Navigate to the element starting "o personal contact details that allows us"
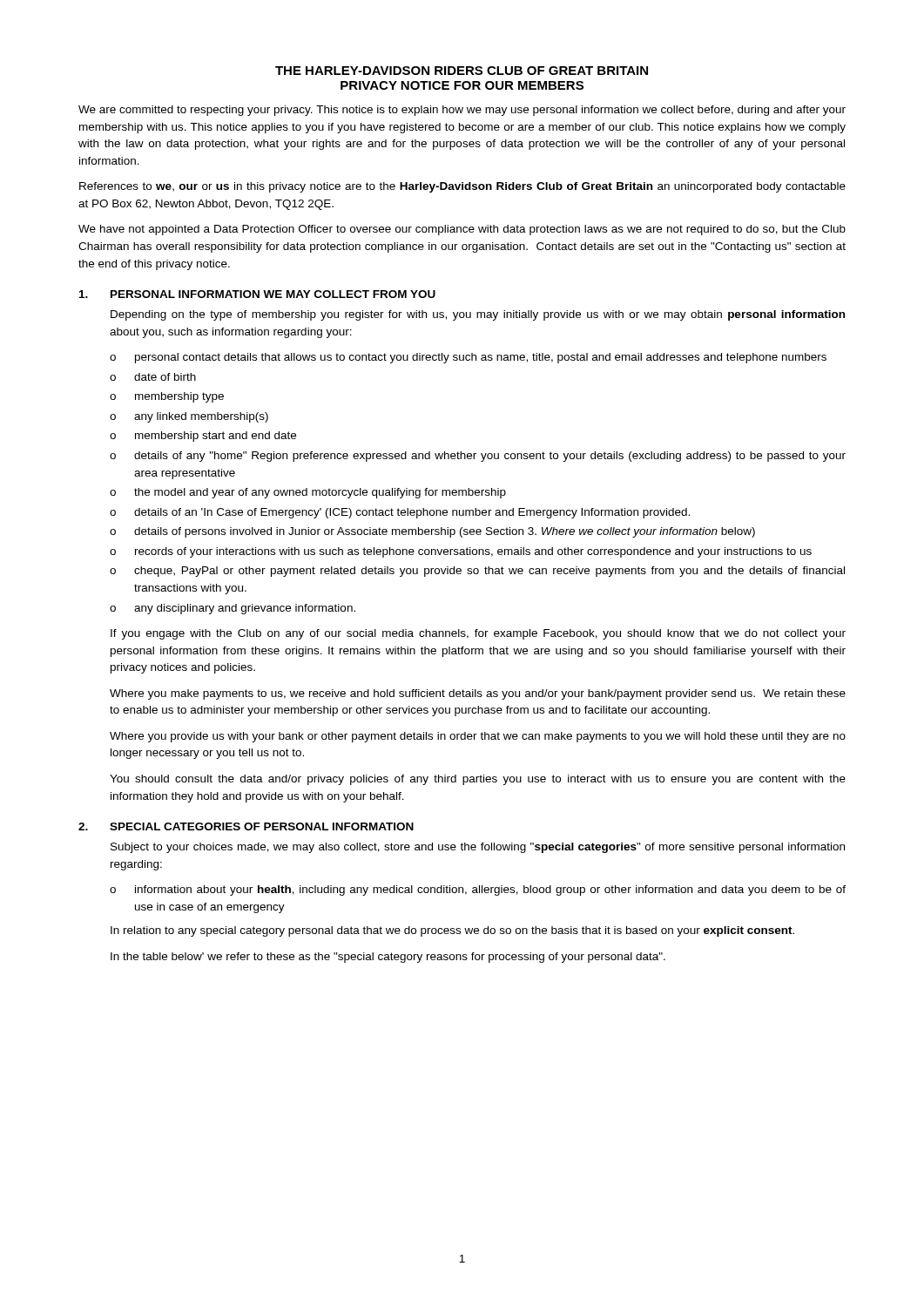Screen dimensions: 1307x924 (x=478, y=357)
